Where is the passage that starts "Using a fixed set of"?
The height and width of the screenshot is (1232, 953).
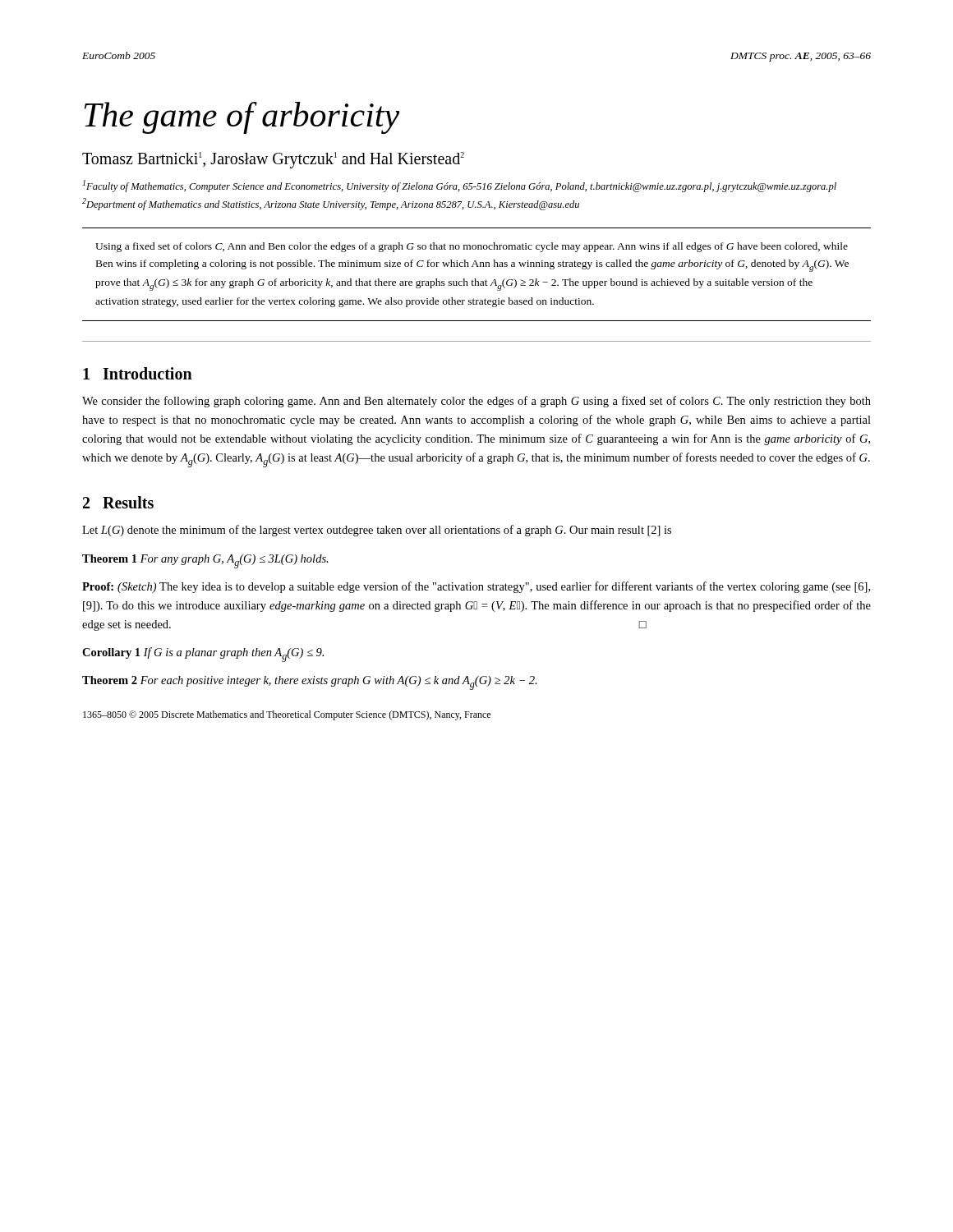tap(472, 273)
